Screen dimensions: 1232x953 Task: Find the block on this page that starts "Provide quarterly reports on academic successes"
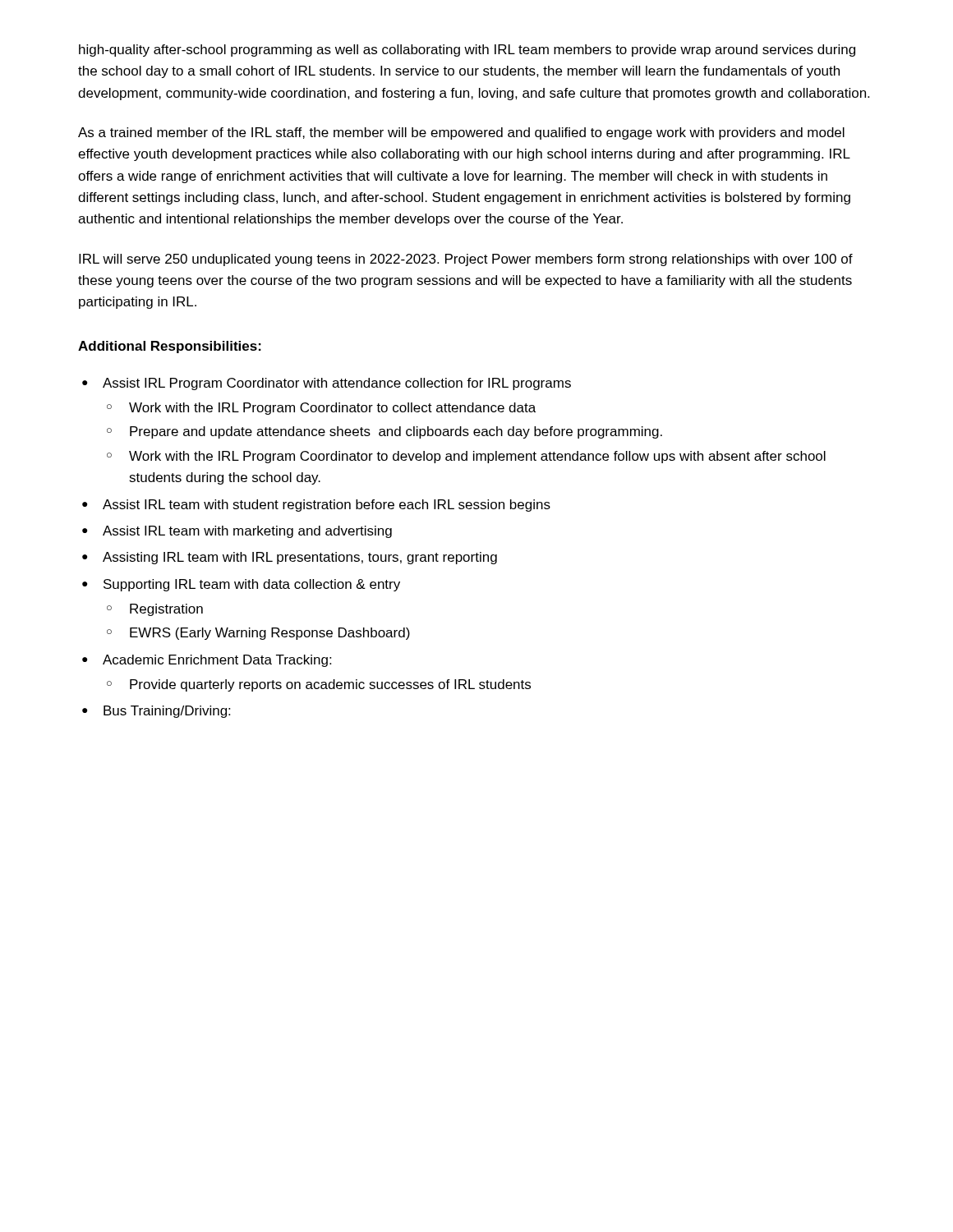[x=330, y=684]
